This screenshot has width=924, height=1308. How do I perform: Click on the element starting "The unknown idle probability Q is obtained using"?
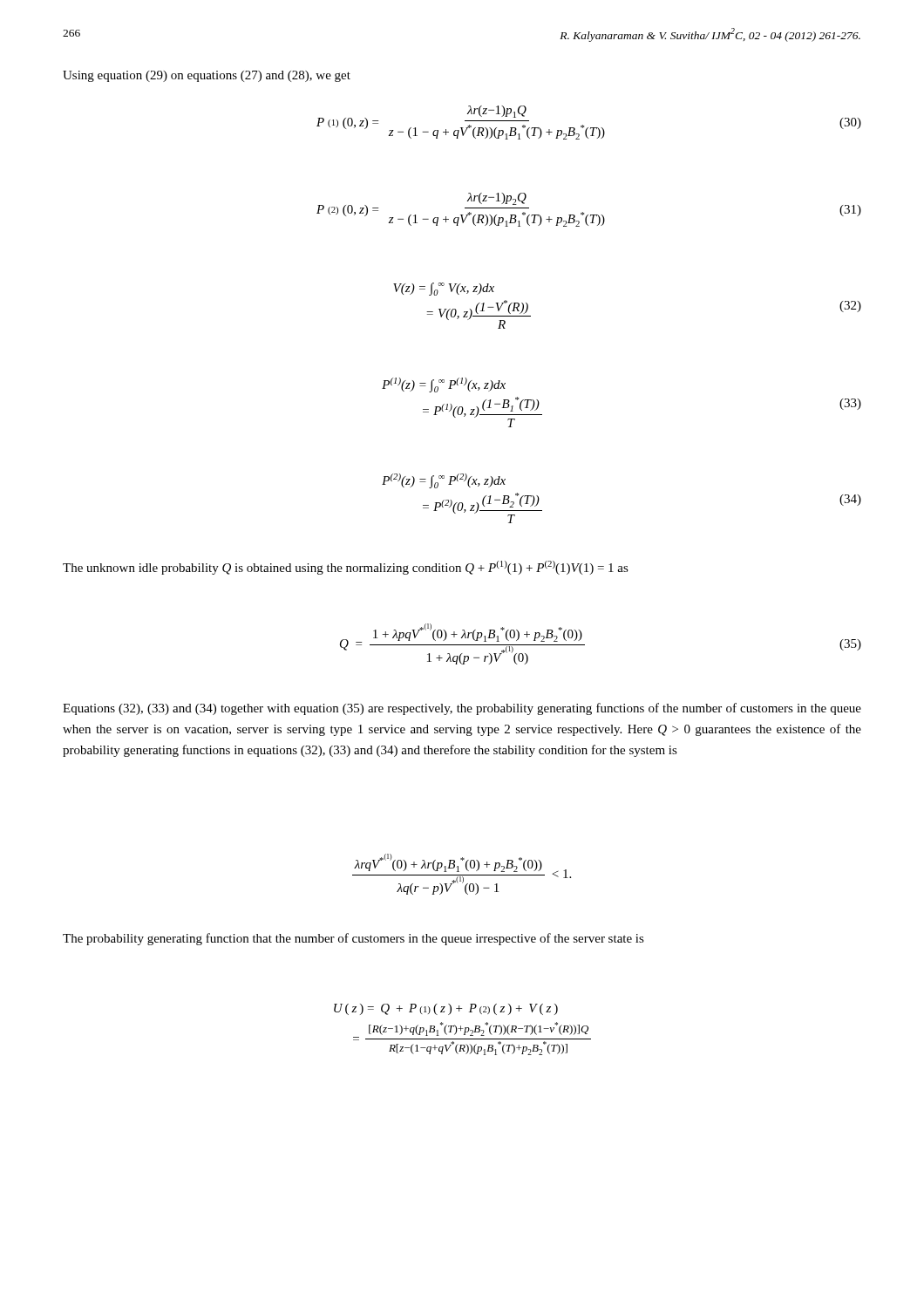coord(346,566)
